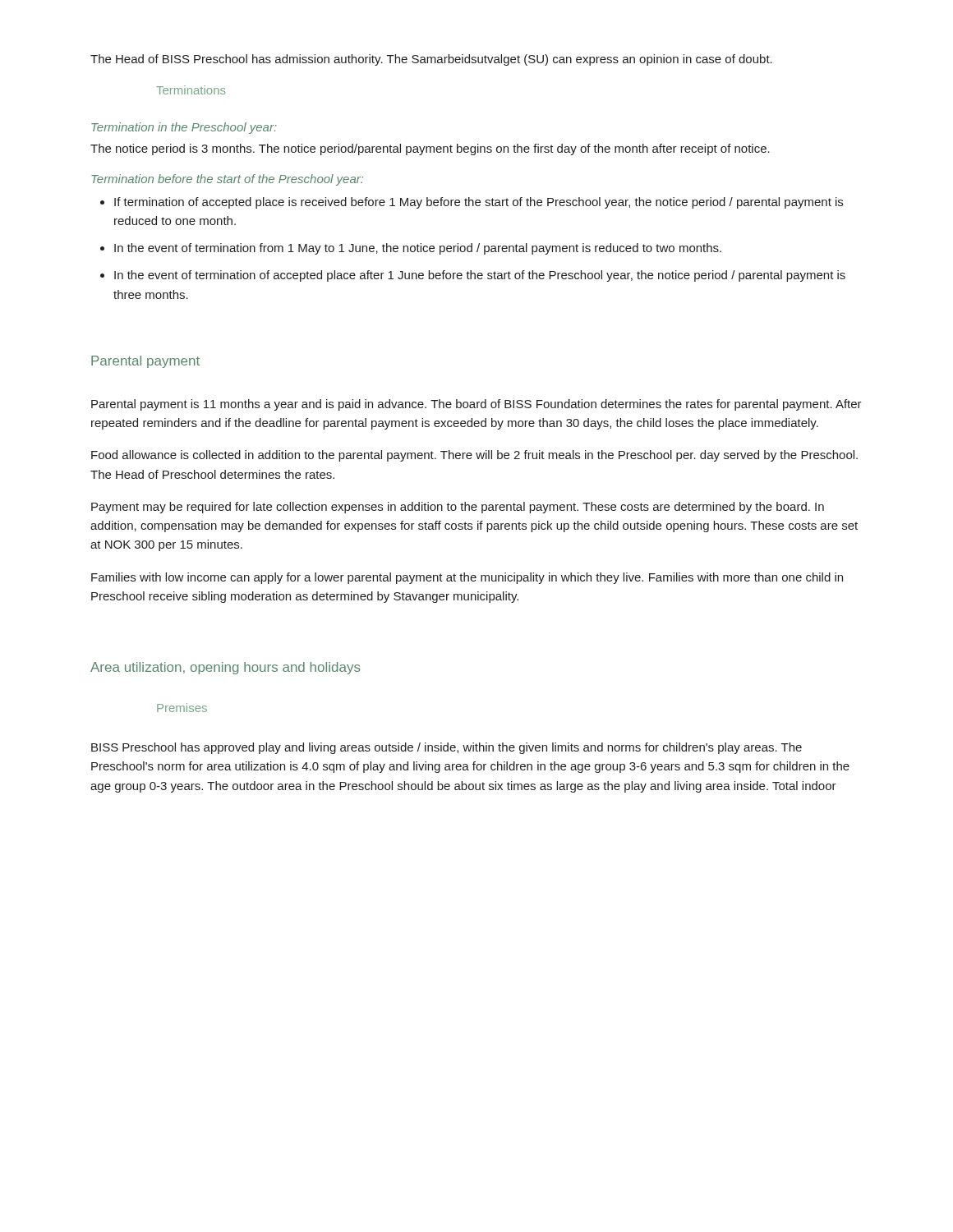Locate the text starting "The Head of BISS Preschool"
The height and width of the screenshot is (1232, 953).
432,59
